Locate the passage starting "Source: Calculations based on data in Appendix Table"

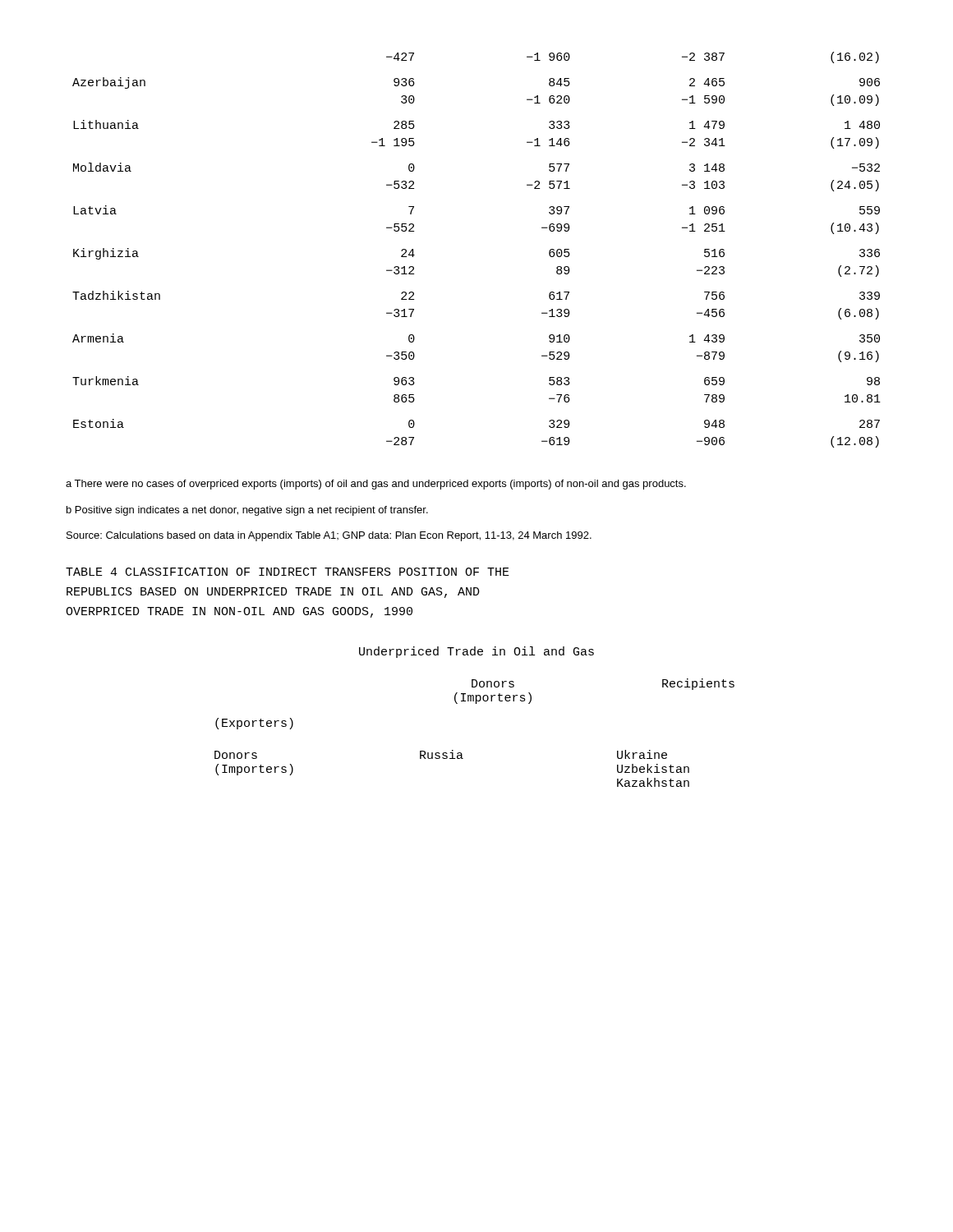[329, 535]
